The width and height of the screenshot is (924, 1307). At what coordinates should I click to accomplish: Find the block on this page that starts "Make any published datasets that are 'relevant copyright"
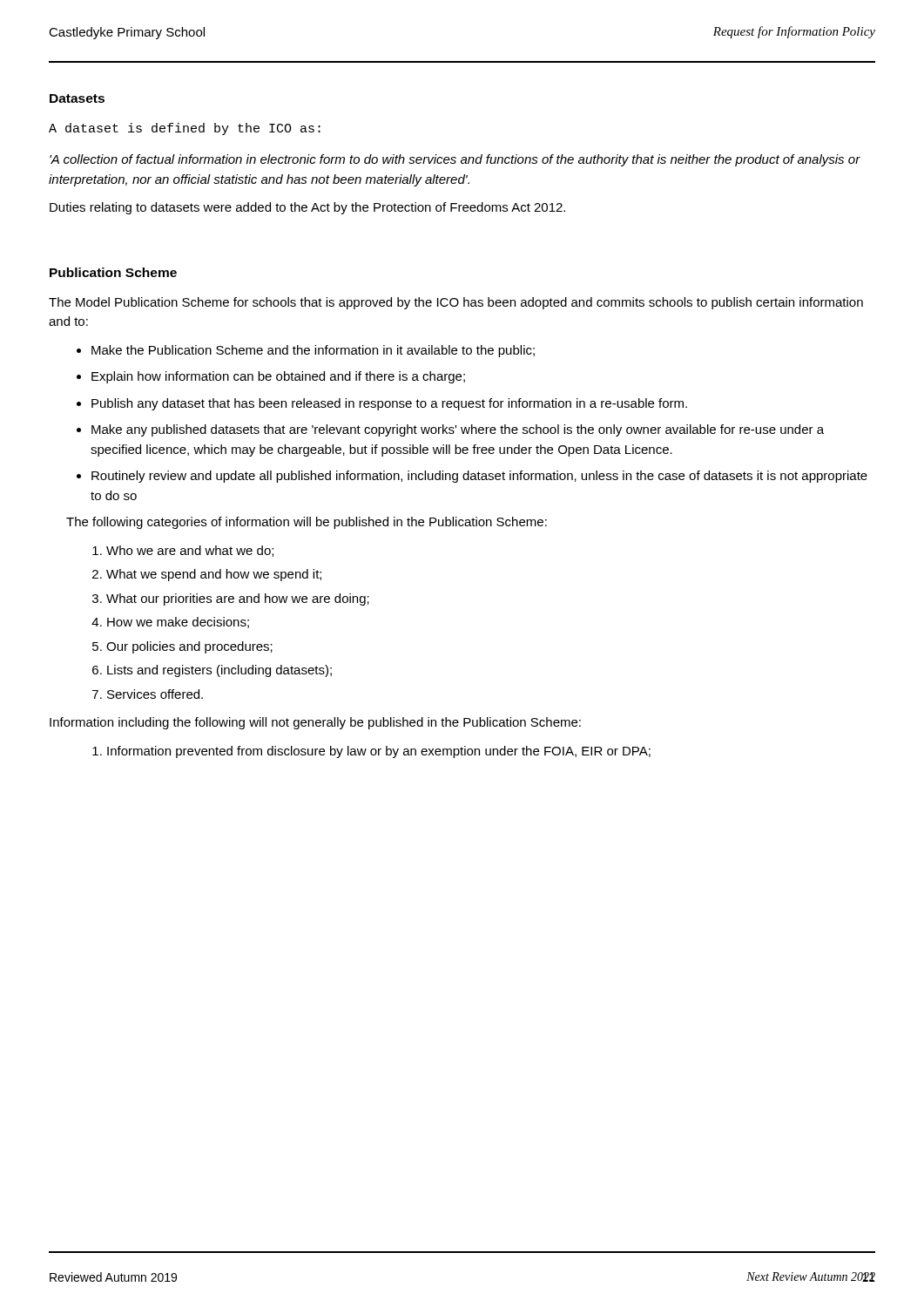457,439
